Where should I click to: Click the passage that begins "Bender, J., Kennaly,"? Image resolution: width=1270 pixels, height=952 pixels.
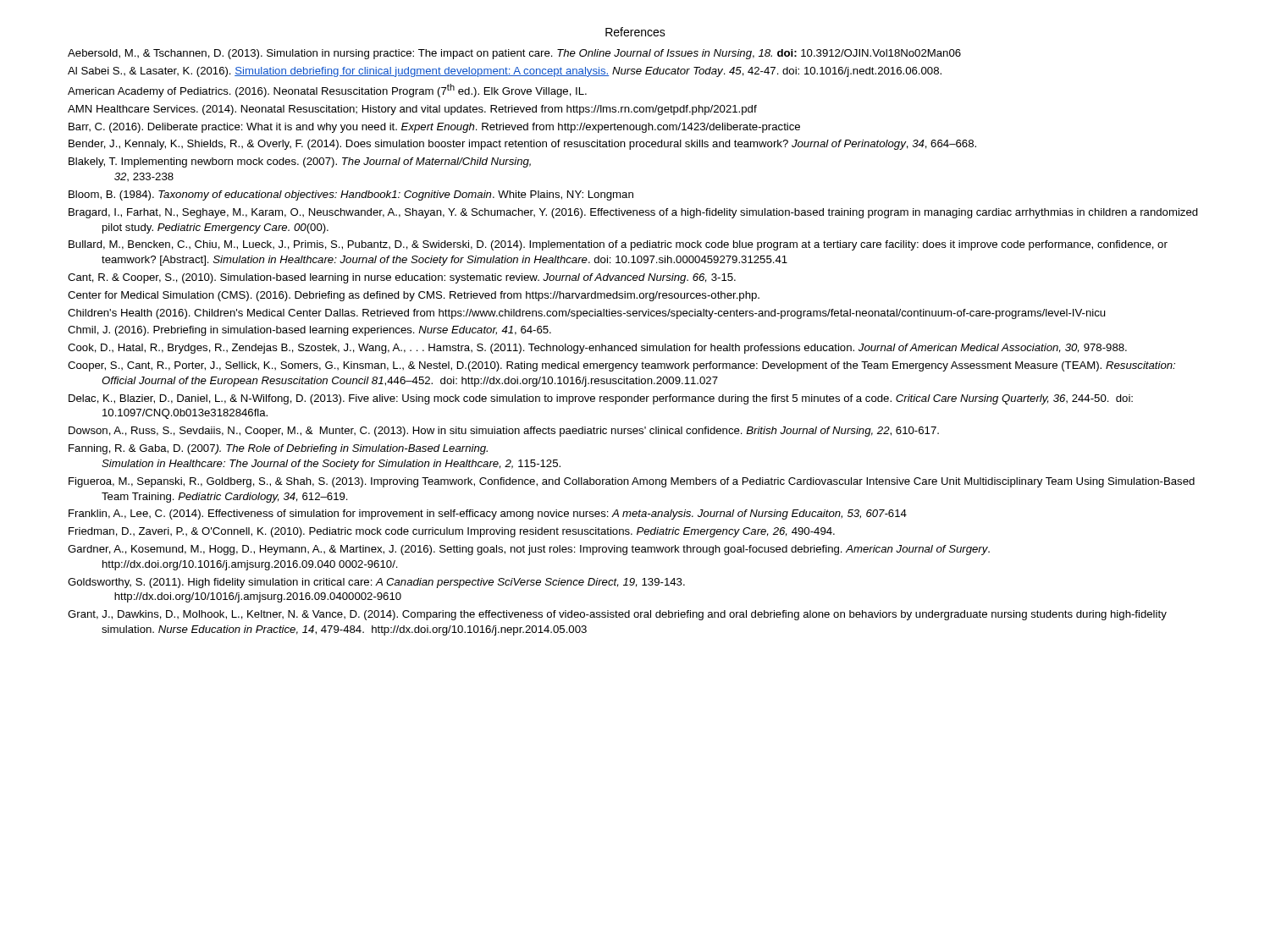point(522,144)
